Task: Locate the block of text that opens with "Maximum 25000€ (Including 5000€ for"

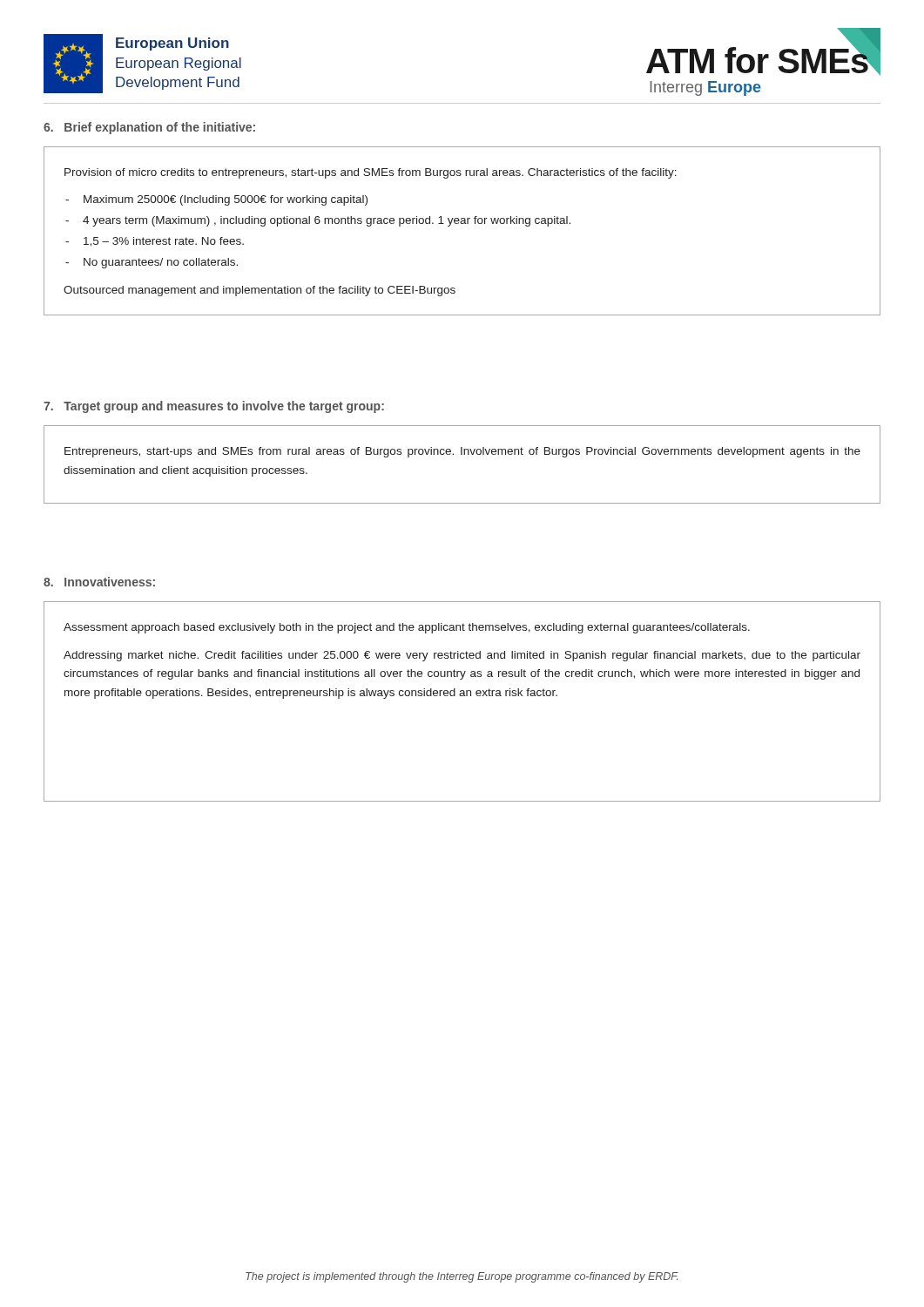Action: tap(226, 199)
